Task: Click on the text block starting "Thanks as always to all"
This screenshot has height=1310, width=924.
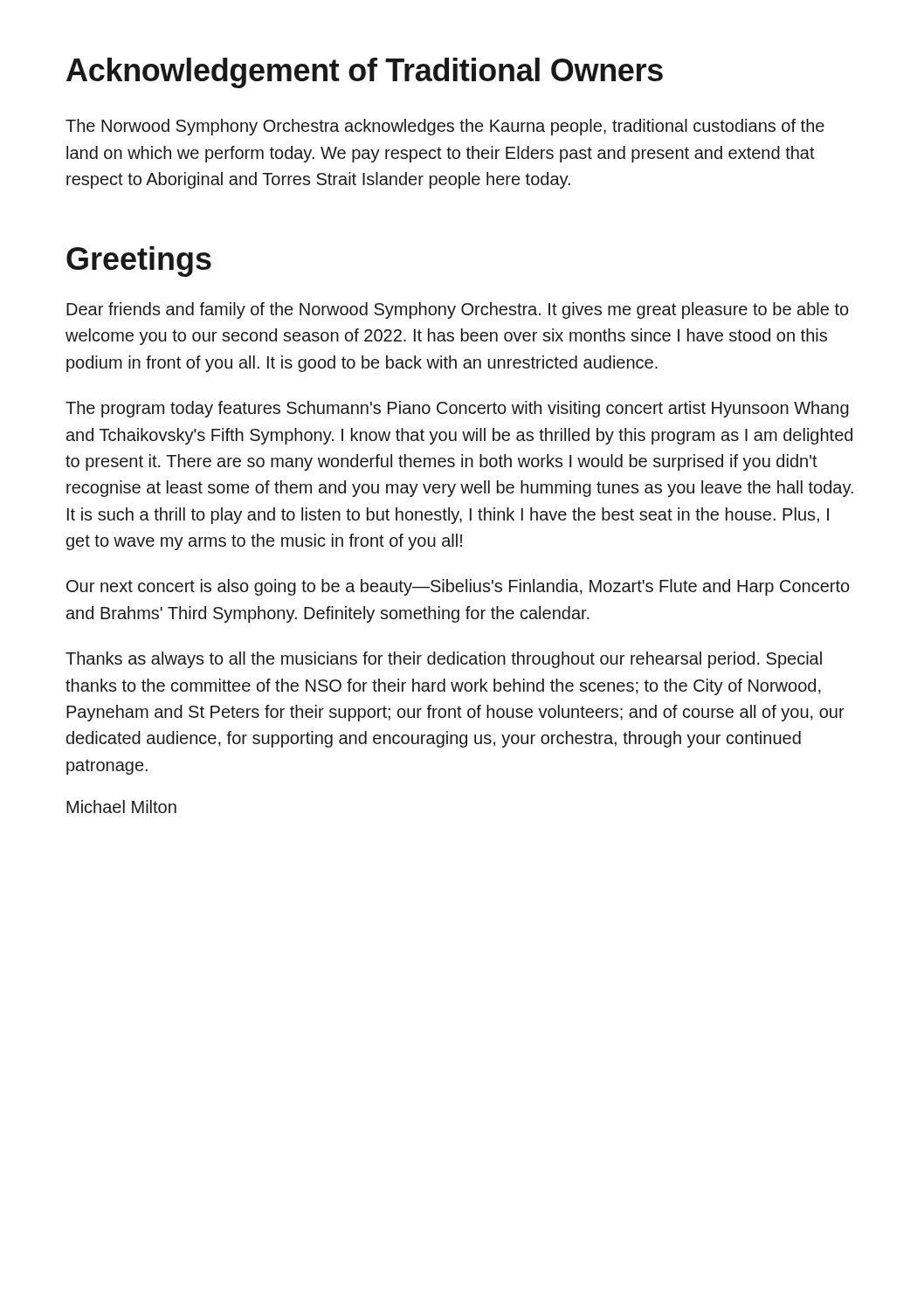Action: click(455, 712)
